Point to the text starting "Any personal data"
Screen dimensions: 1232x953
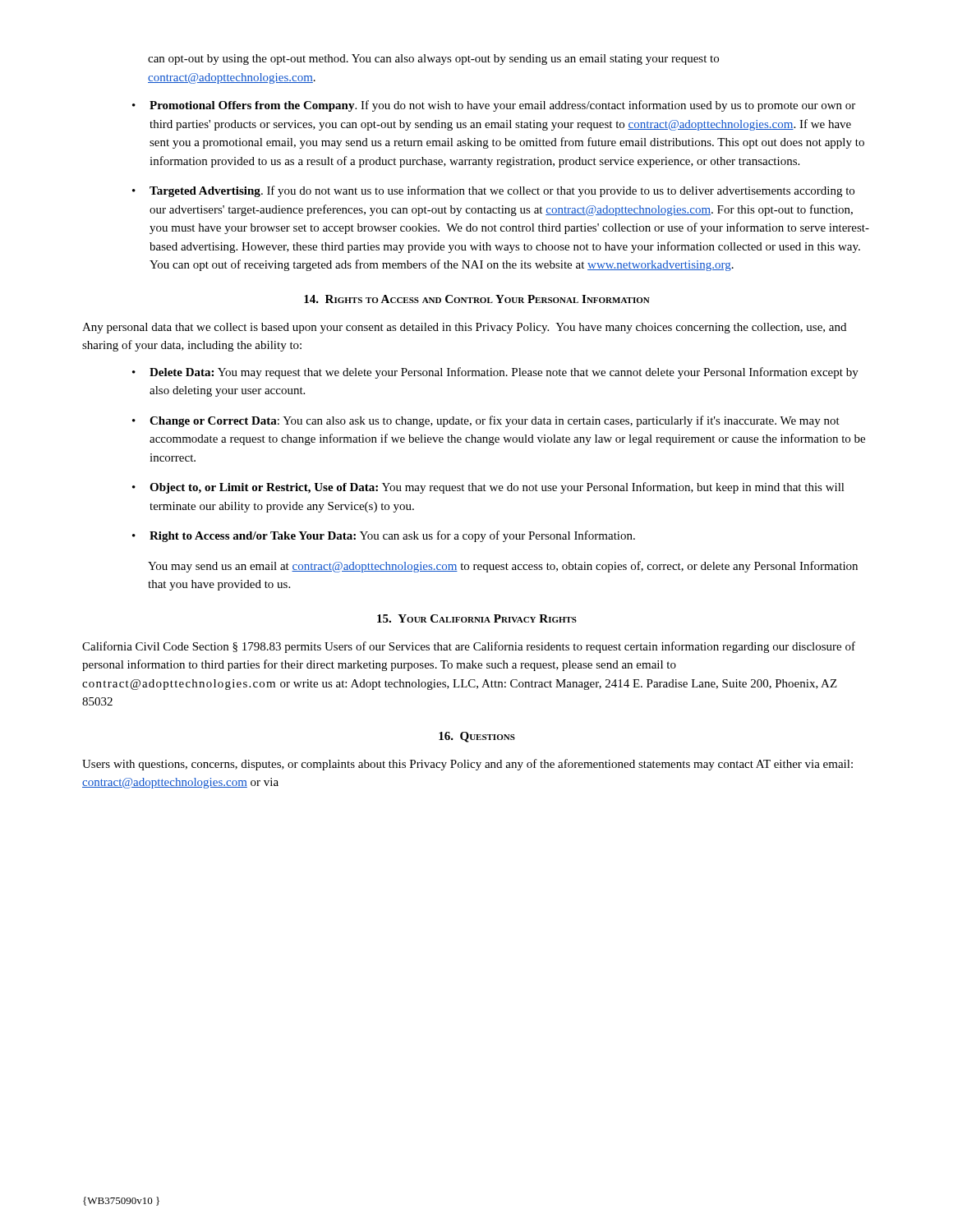pos(464,336)
